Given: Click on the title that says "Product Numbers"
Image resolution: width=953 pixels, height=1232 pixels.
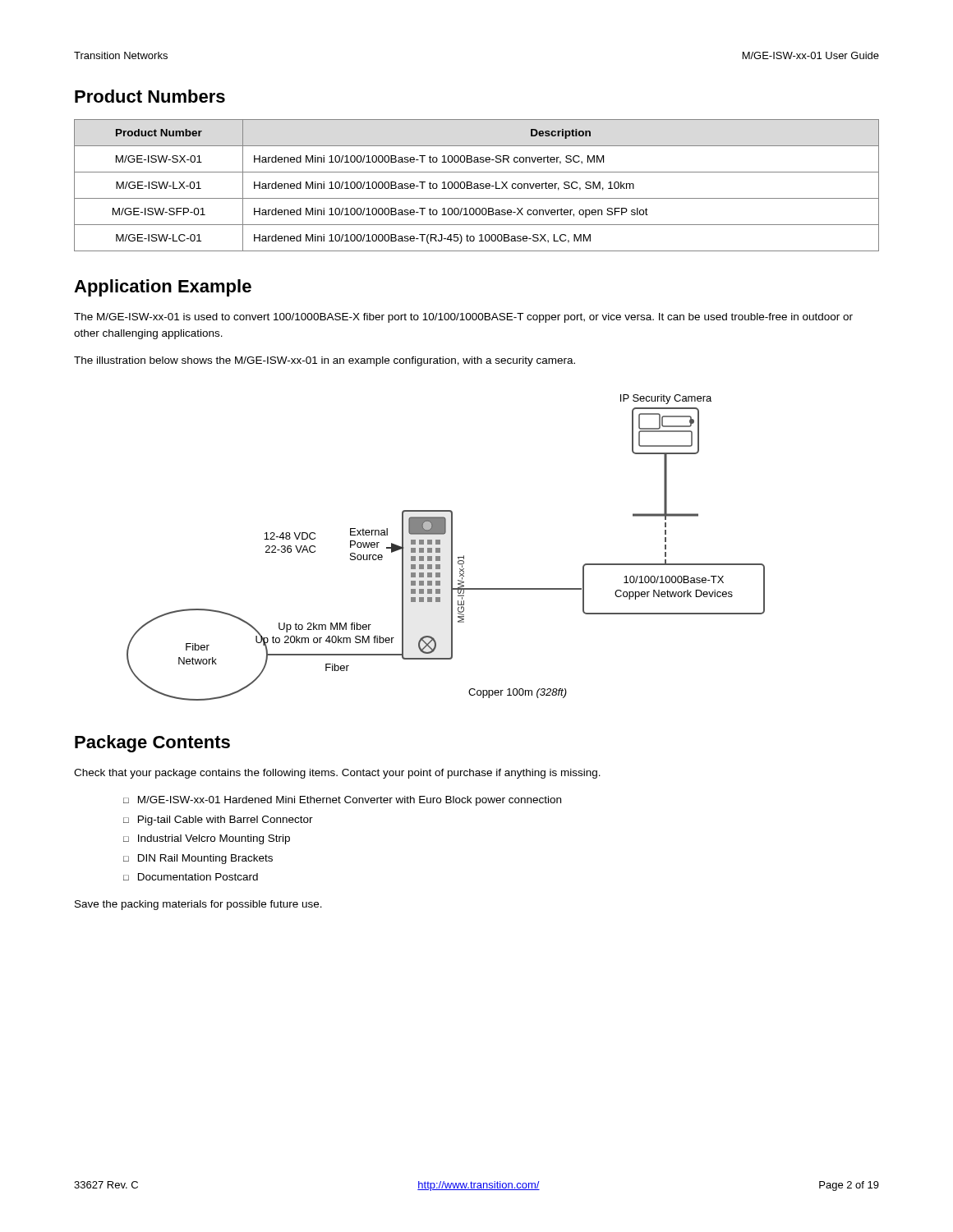Looking at the screenshot, I should pyautogui.click(x=150, y=97).
